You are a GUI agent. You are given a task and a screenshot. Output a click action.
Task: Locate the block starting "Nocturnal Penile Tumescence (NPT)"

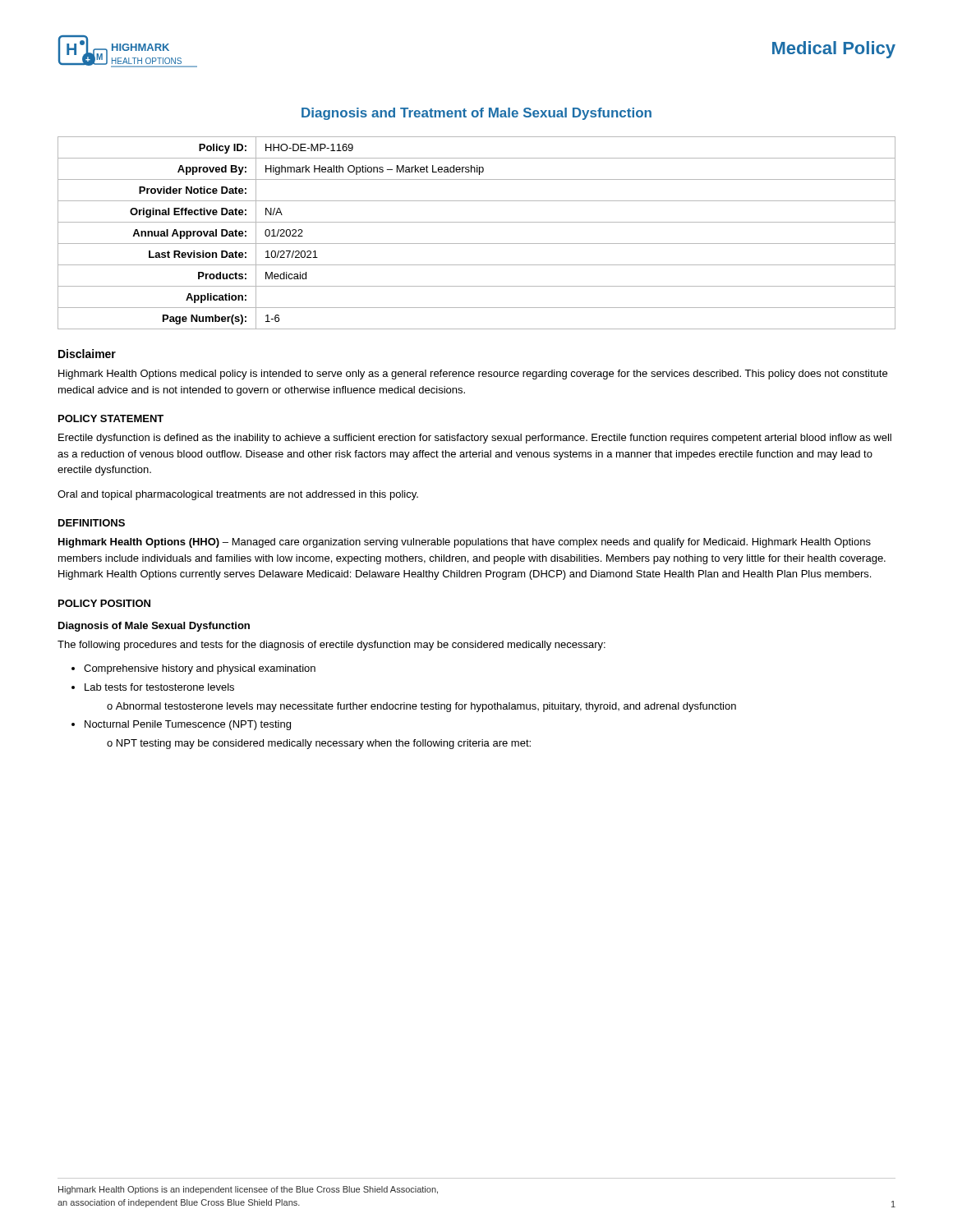490,735
